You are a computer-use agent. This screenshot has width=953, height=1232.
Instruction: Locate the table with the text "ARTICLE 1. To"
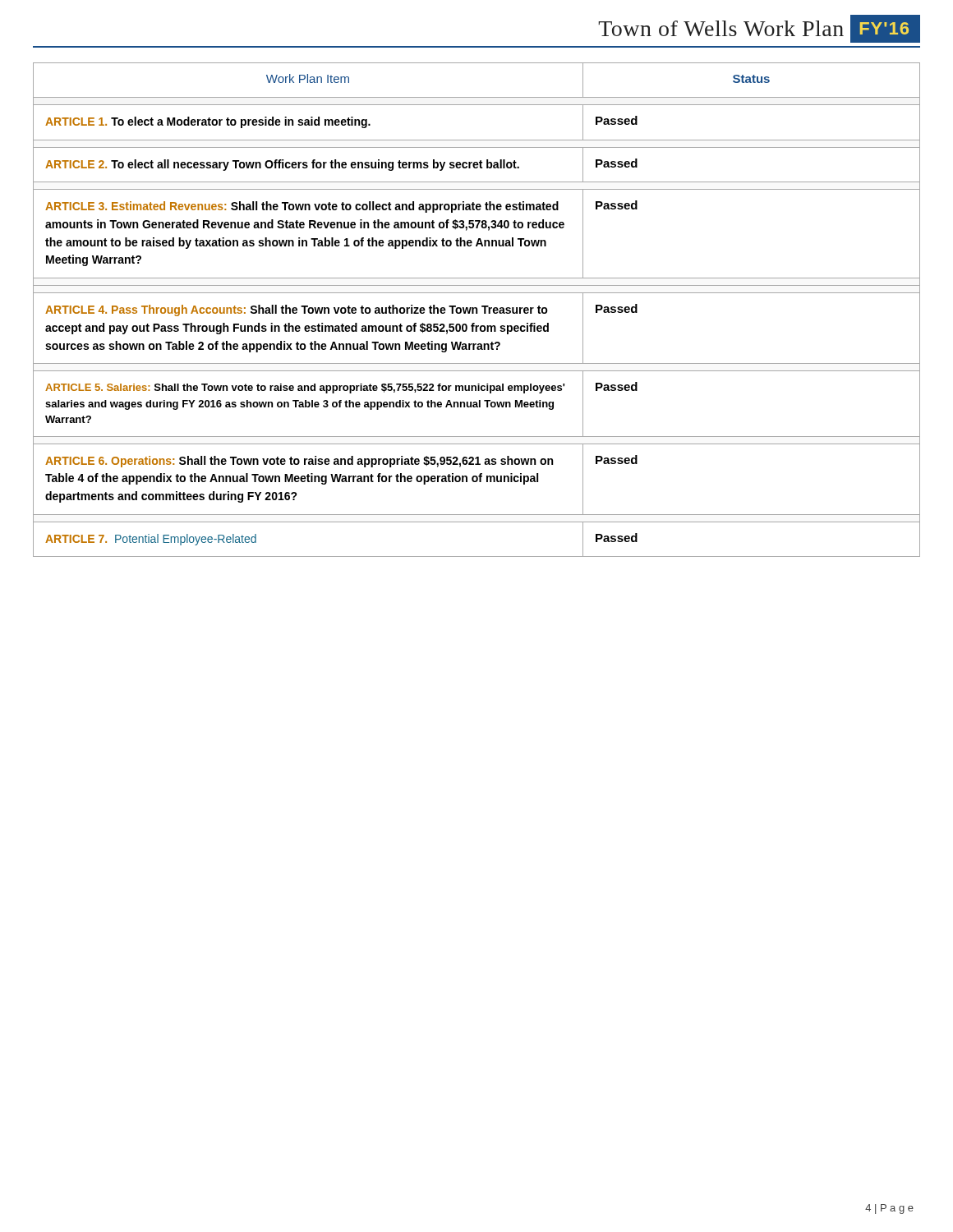[x=476, y=310]
